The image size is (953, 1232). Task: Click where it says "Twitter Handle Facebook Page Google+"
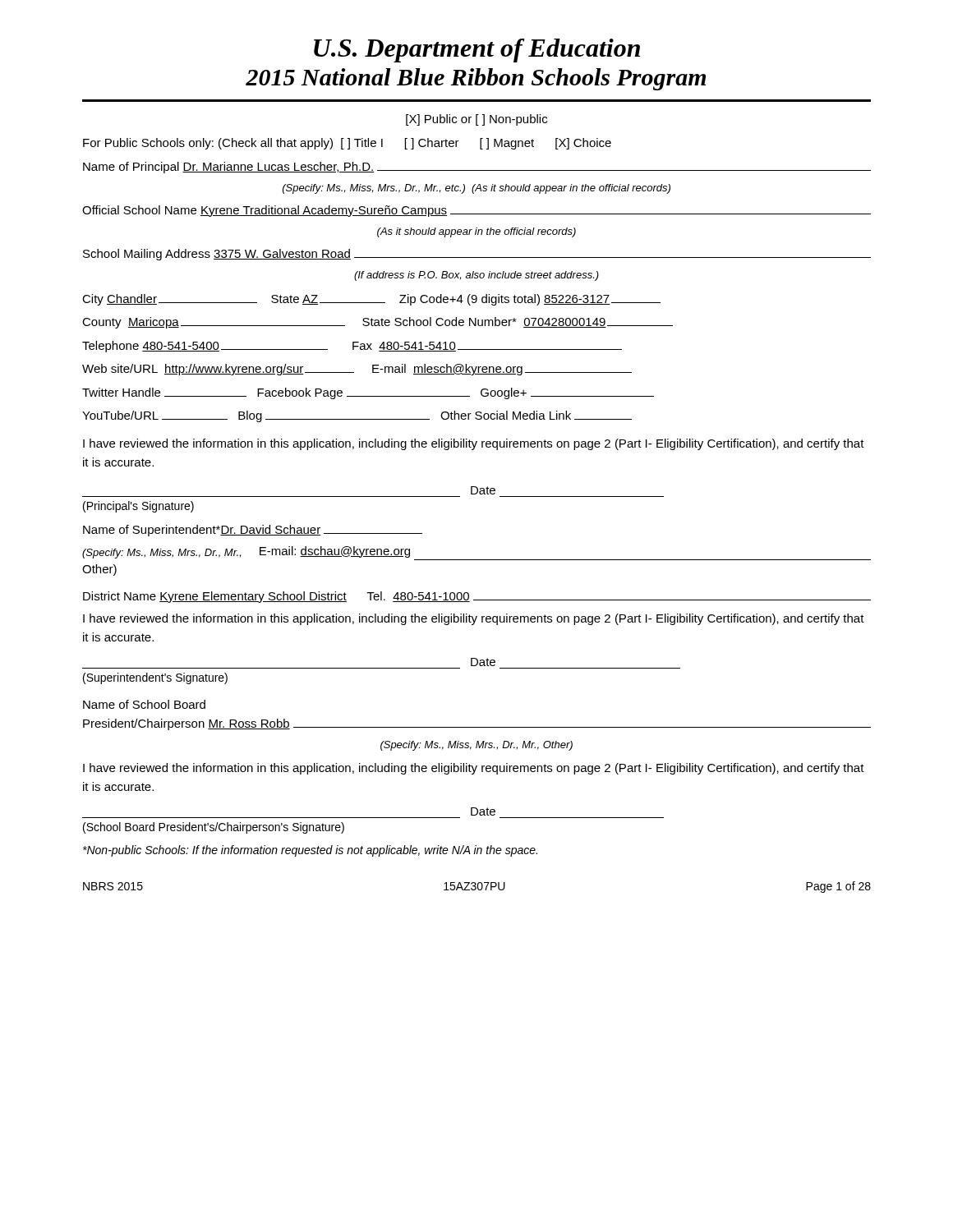click(368, 392)
